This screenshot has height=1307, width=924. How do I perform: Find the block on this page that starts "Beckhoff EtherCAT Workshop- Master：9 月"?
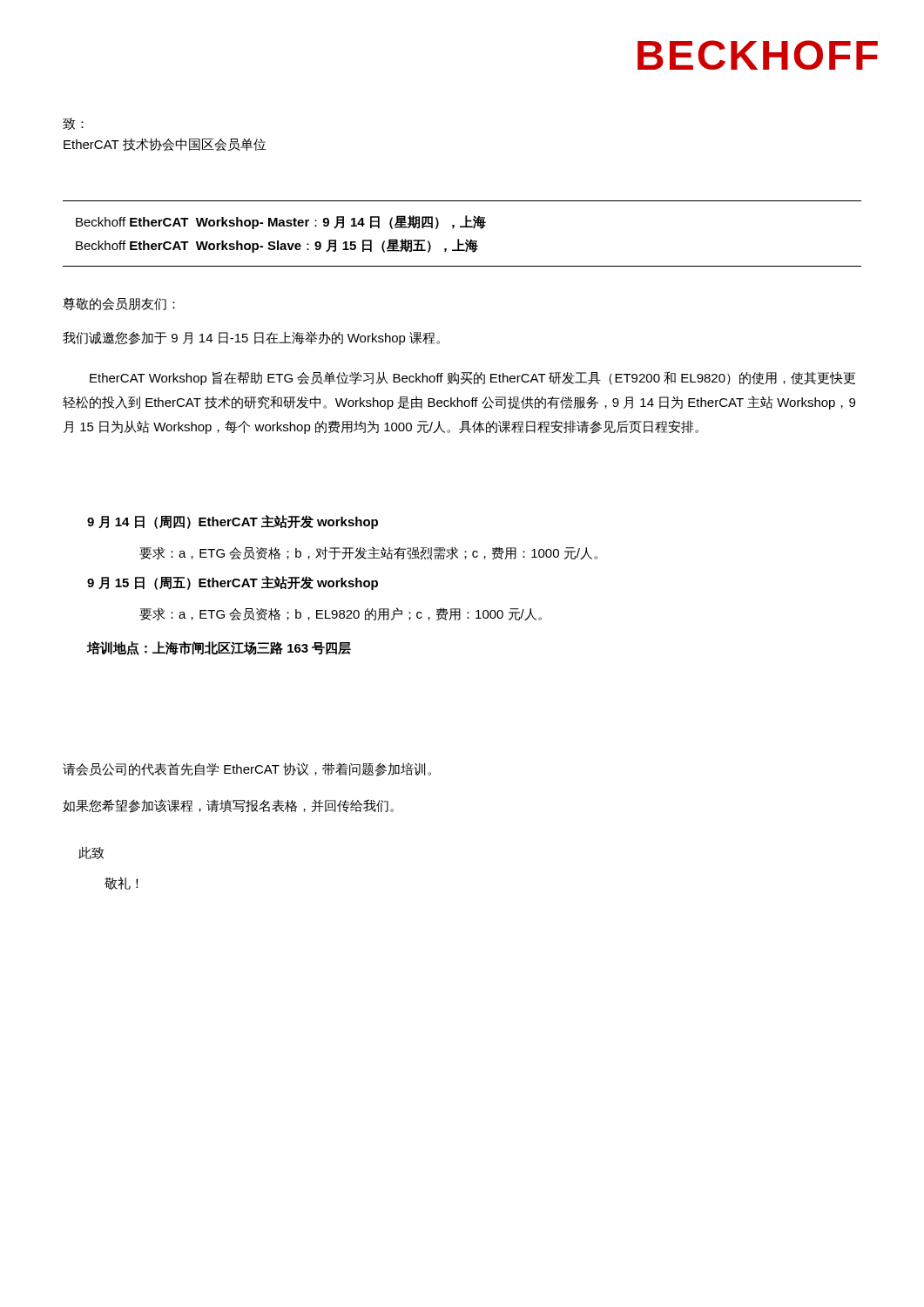tap(280, 233)
